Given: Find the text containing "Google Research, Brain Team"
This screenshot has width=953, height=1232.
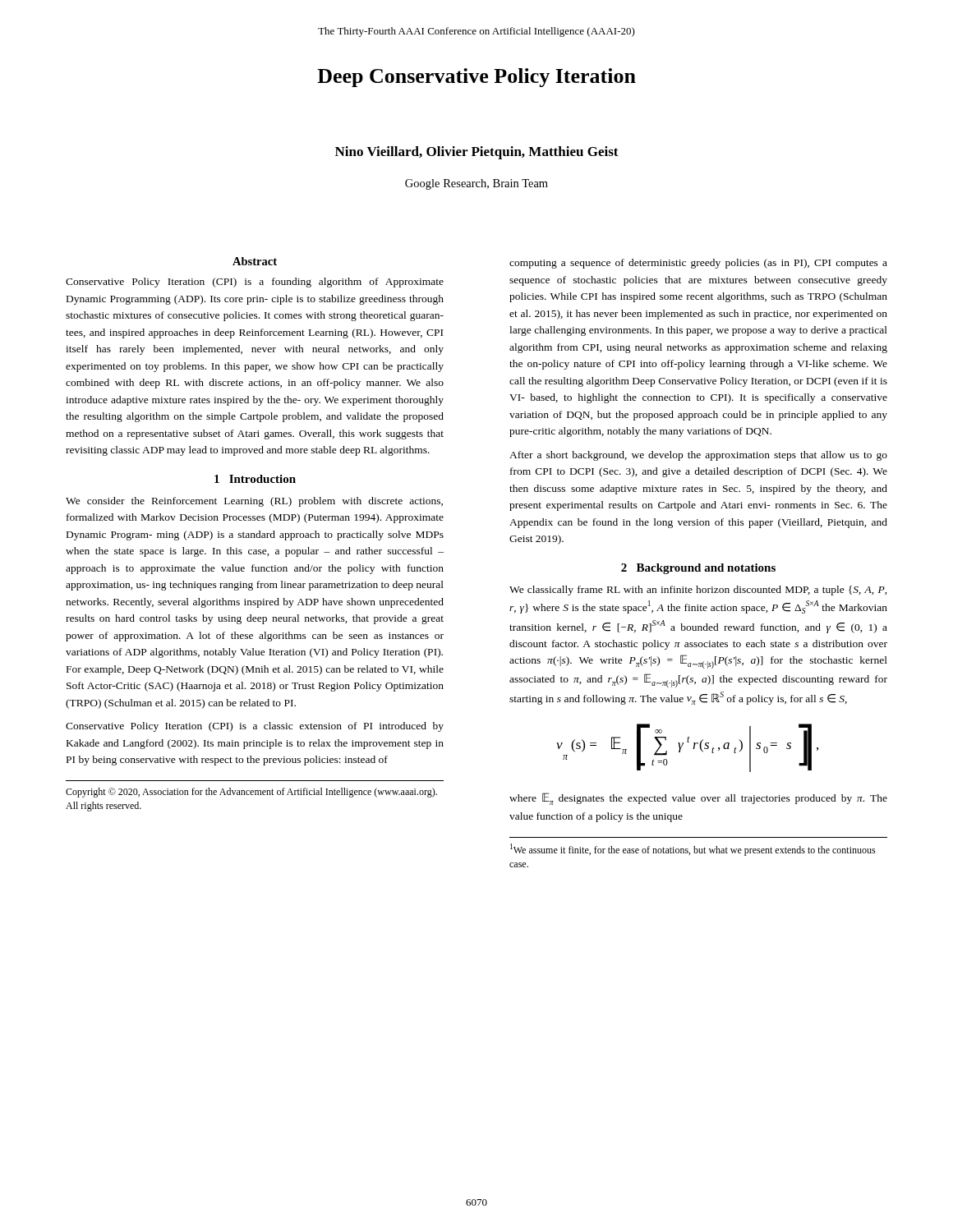Looking at the screenshot, I should 476,183.
